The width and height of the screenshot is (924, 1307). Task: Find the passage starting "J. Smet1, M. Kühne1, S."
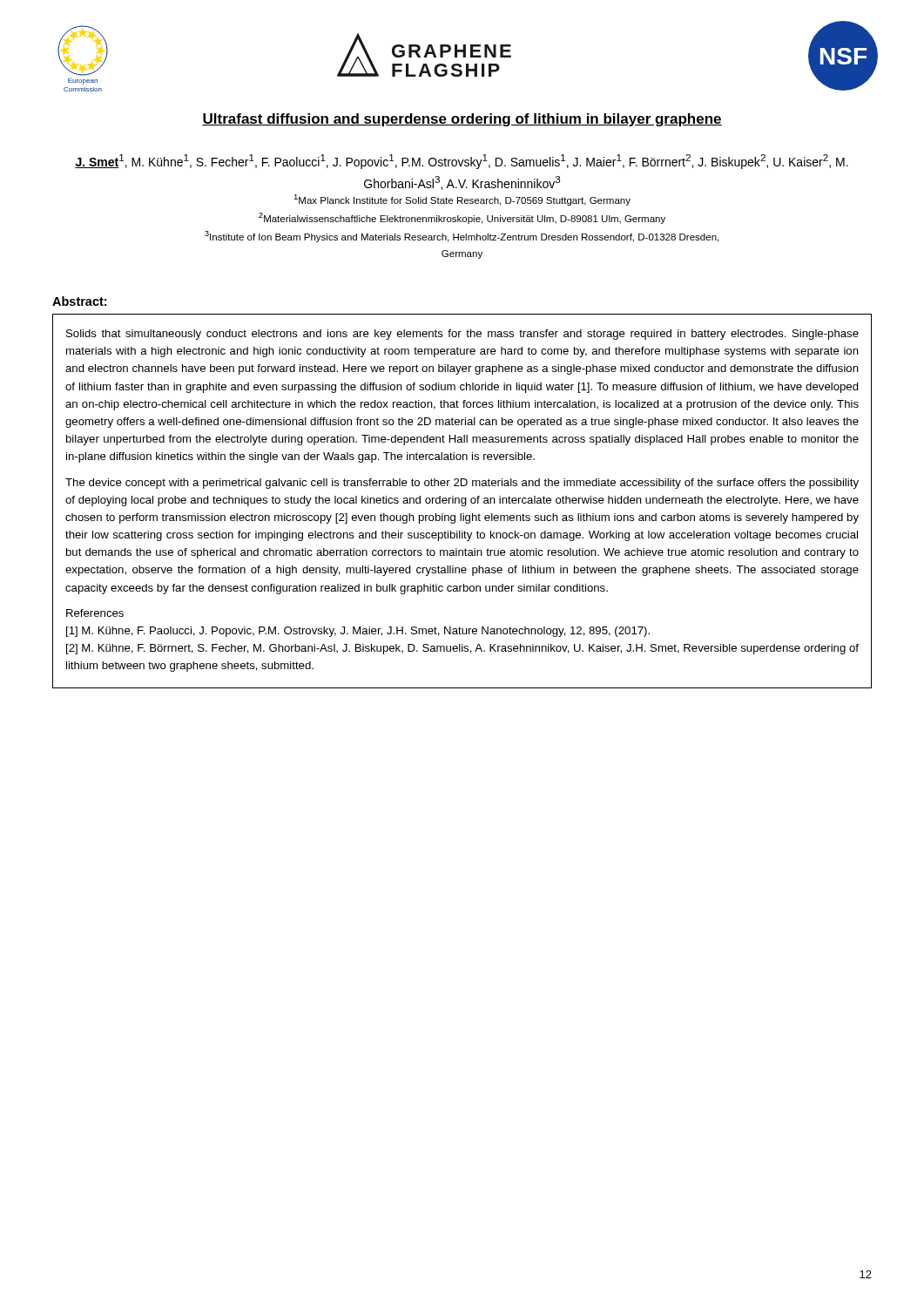tap(462, 171)
